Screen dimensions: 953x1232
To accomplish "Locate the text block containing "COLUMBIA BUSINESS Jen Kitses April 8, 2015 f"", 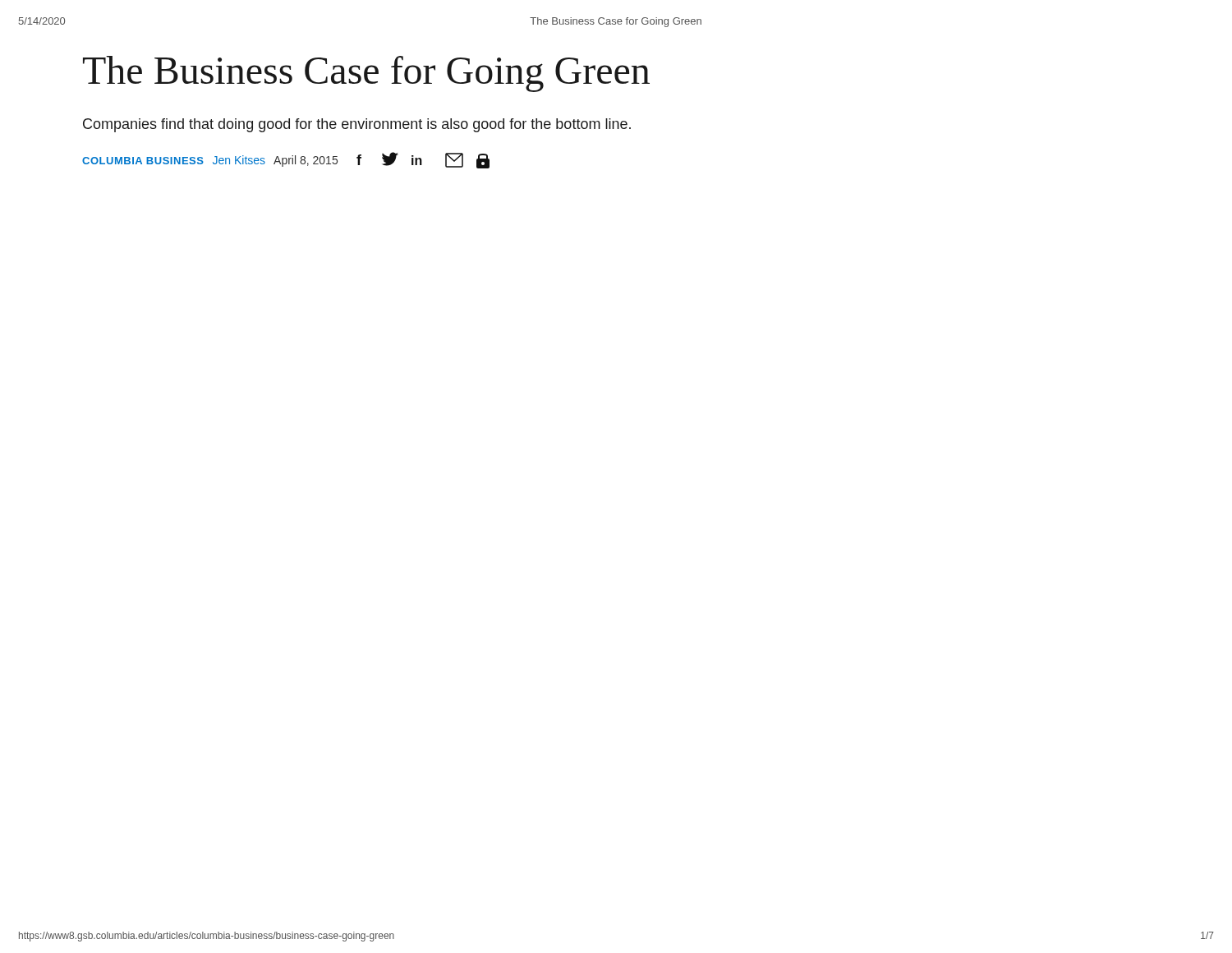I will click(x=287, y=160).
